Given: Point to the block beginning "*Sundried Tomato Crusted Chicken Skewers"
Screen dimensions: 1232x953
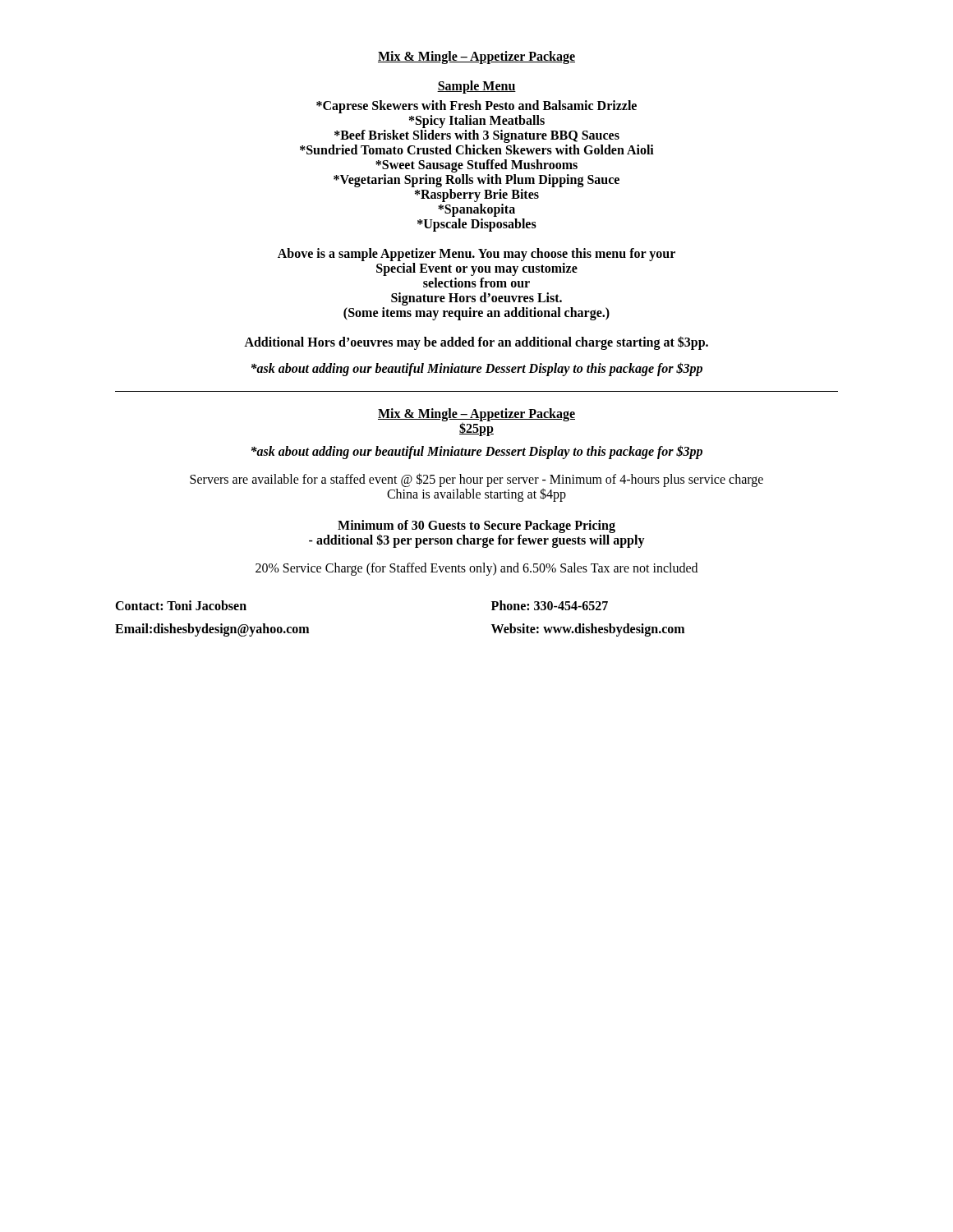Looking at the screenshot, I should click(x=476, y=150).
